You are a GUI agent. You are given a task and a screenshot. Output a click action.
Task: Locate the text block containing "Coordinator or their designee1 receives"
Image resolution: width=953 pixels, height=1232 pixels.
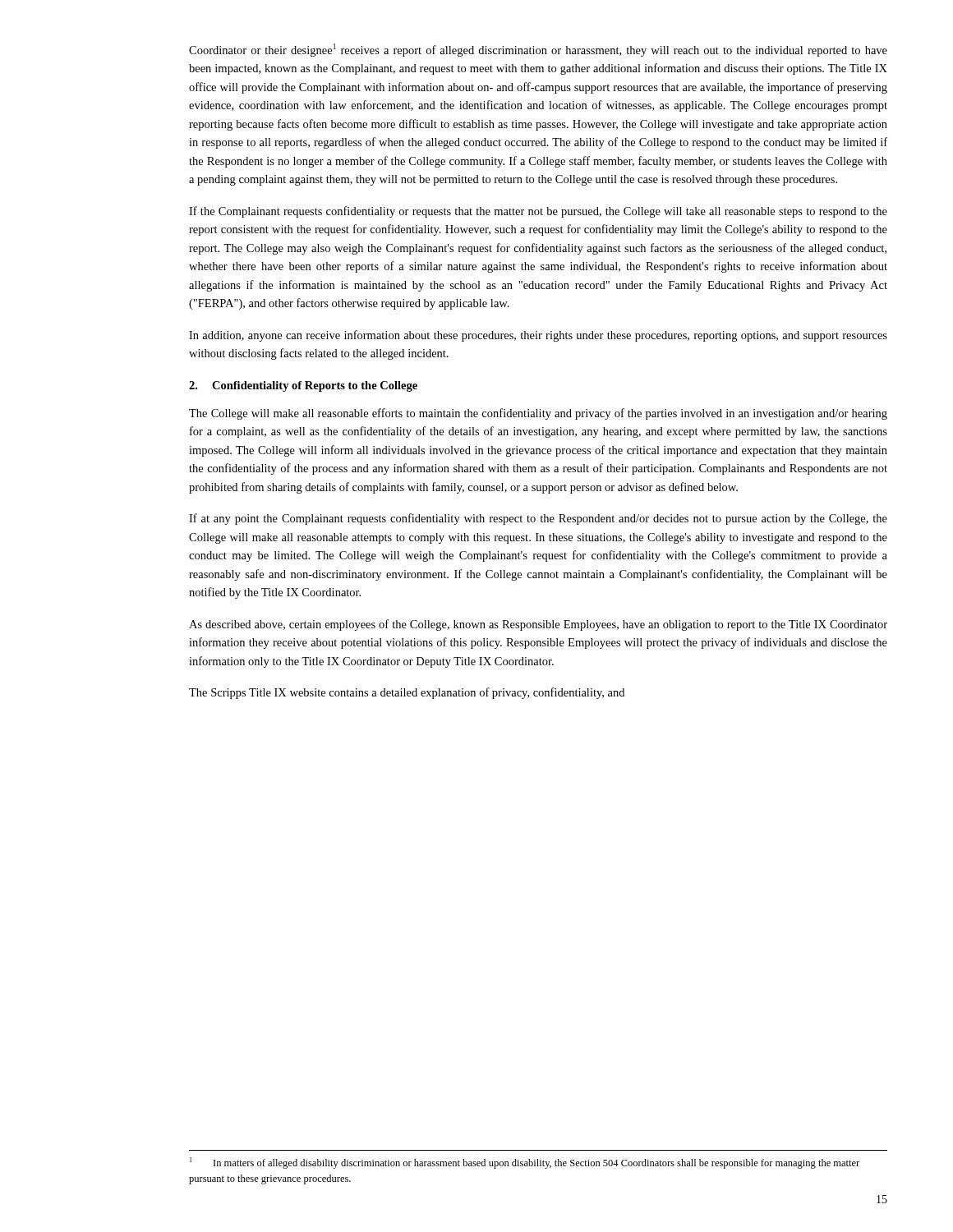pos(538,114)
